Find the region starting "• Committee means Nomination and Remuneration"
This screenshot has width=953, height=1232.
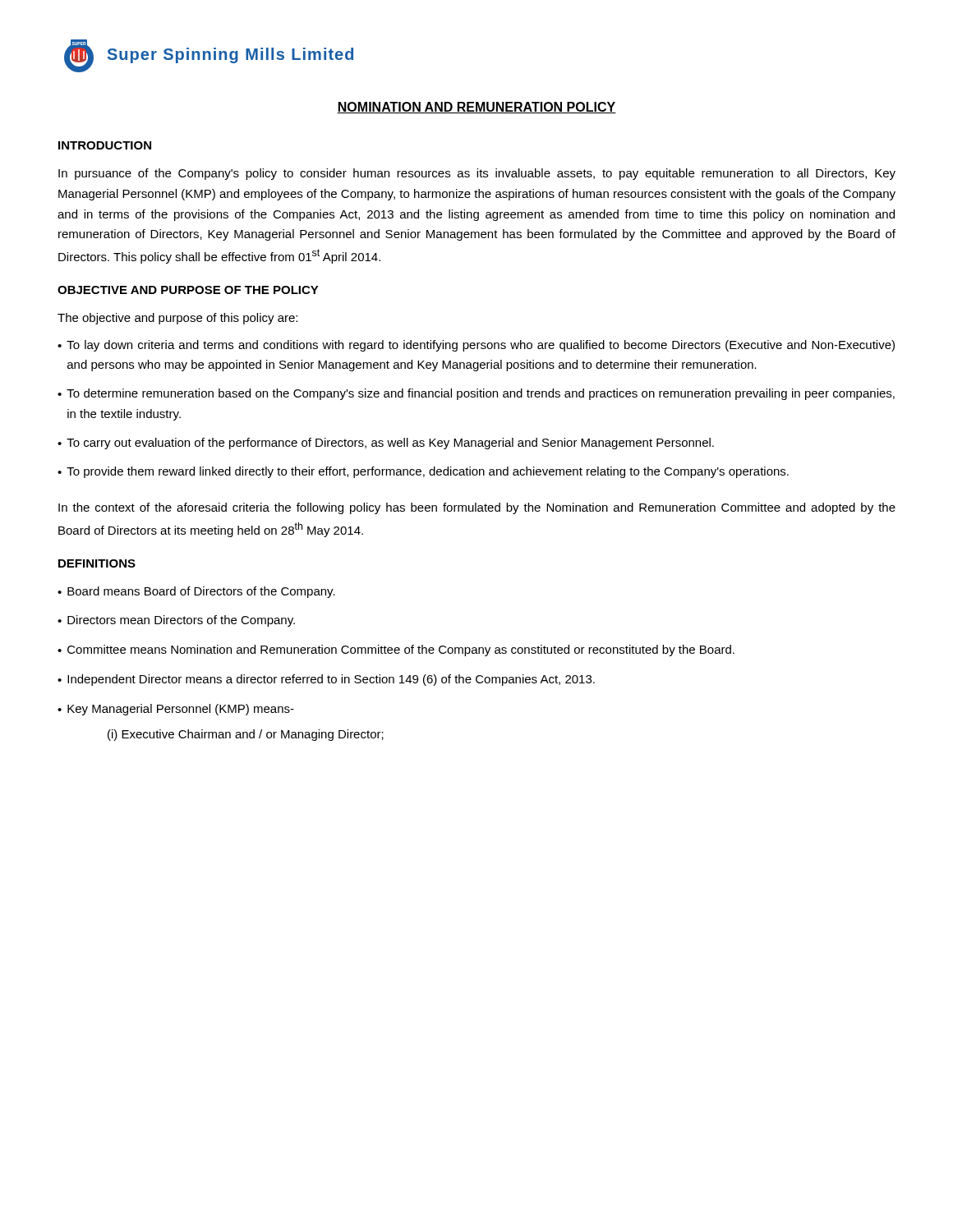click(476, 650)
